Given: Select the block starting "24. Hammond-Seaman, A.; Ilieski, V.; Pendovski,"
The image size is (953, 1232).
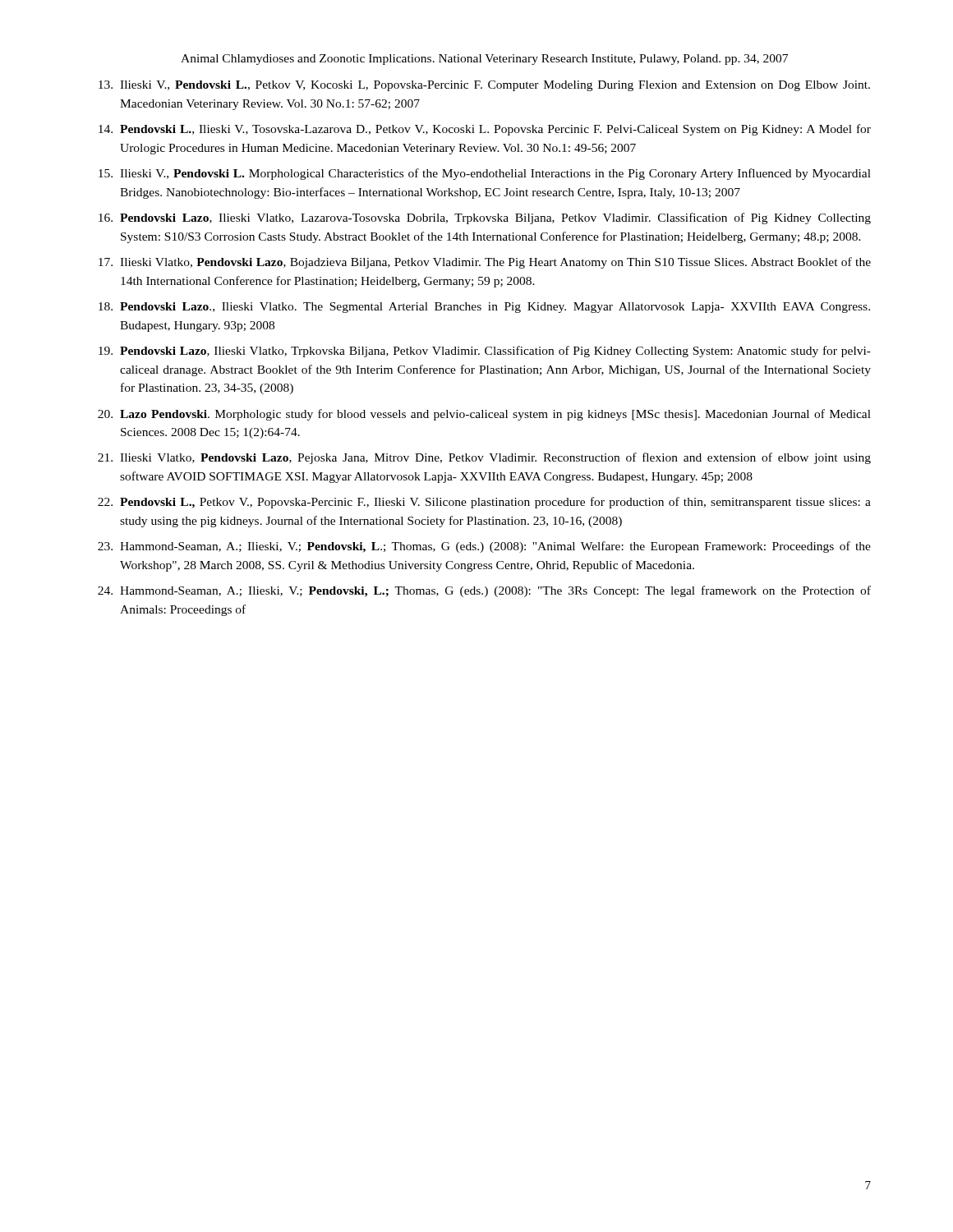Looking at the screenshot, I should click(x=476, y=600).
